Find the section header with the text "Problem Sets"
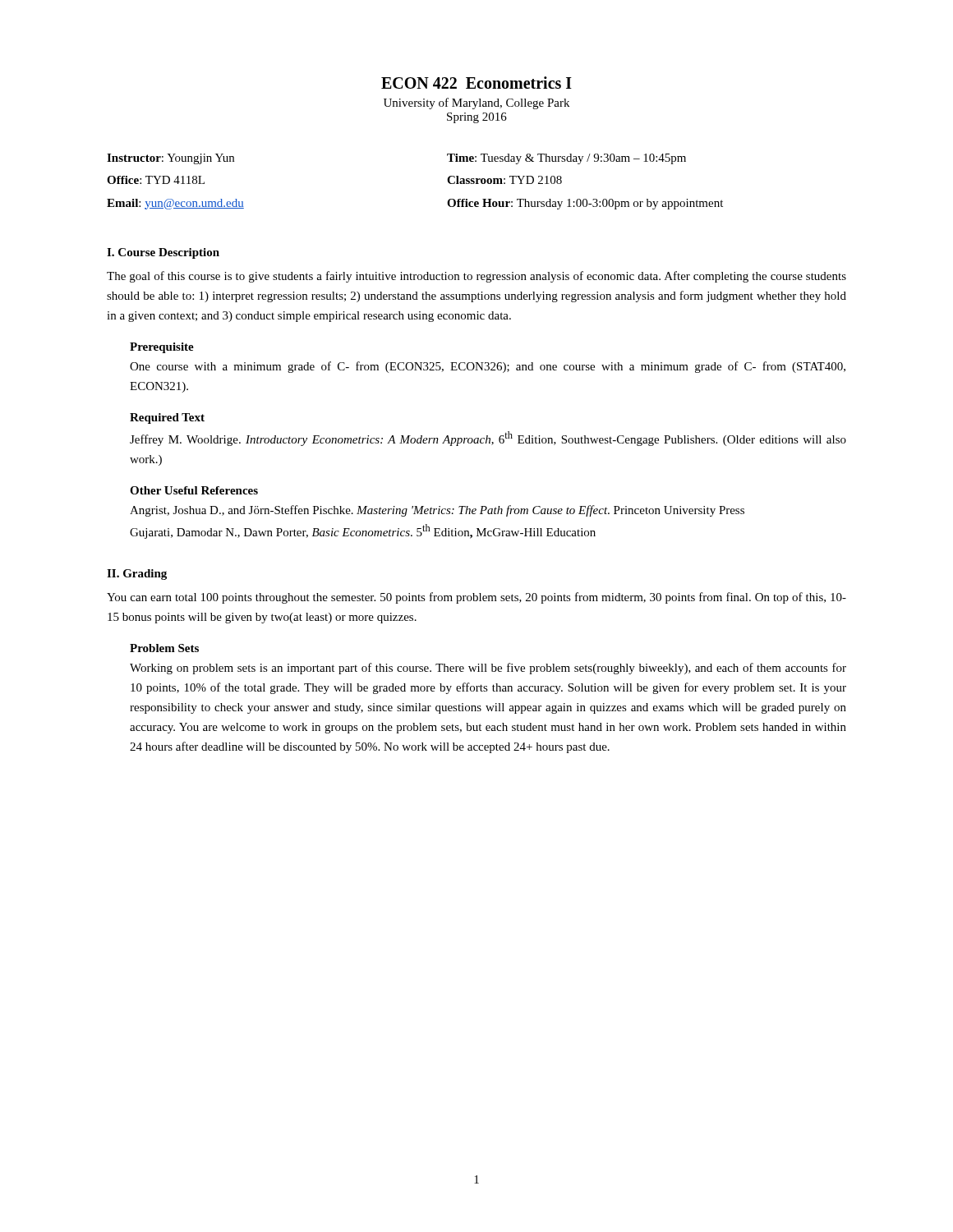The width and height of the screenshot is (953, 1232). 164,648
